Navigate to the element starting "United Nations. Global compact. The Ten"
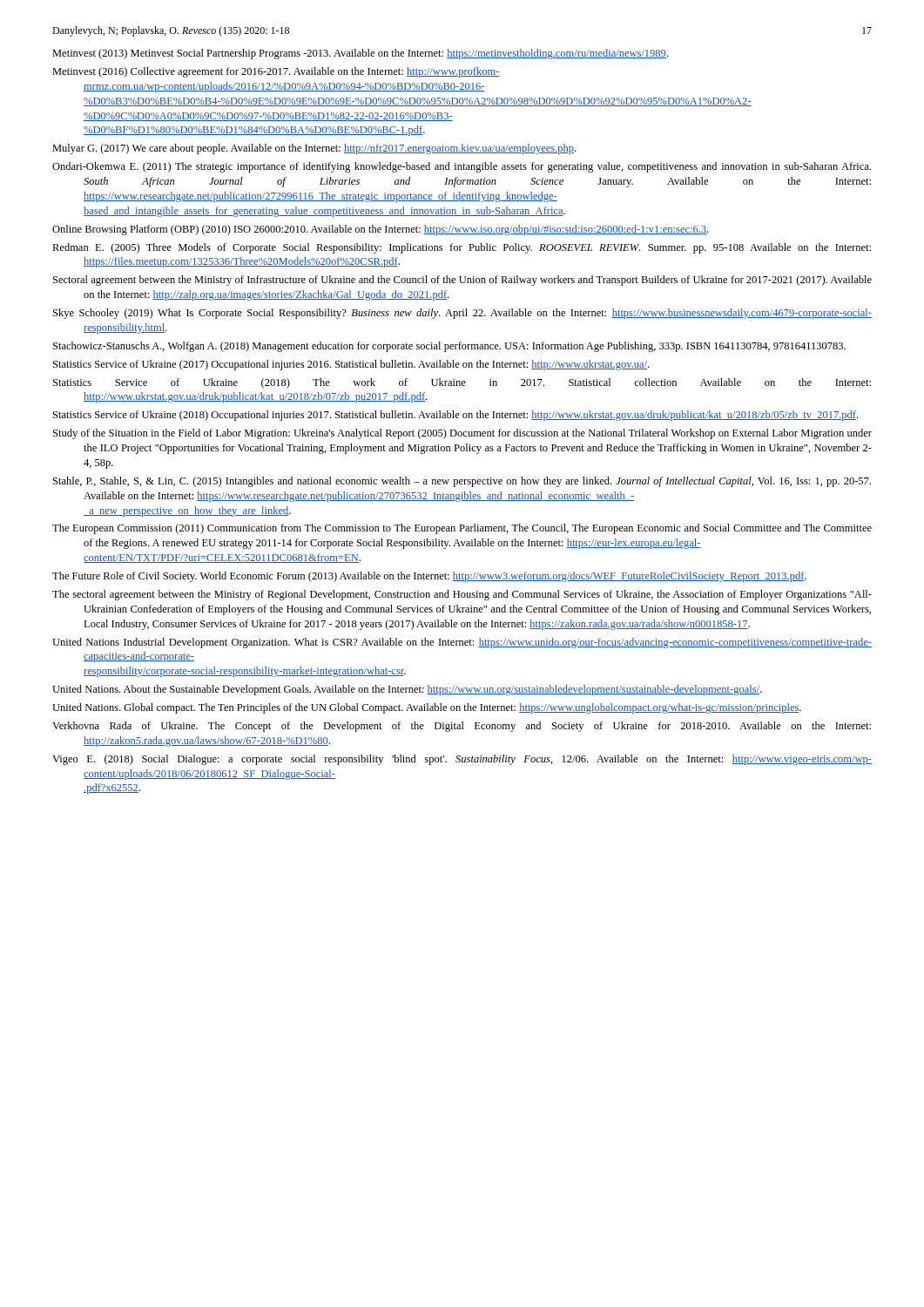Image resolution: width=924 pixels, height=1307 pixels. pos(427,708)
